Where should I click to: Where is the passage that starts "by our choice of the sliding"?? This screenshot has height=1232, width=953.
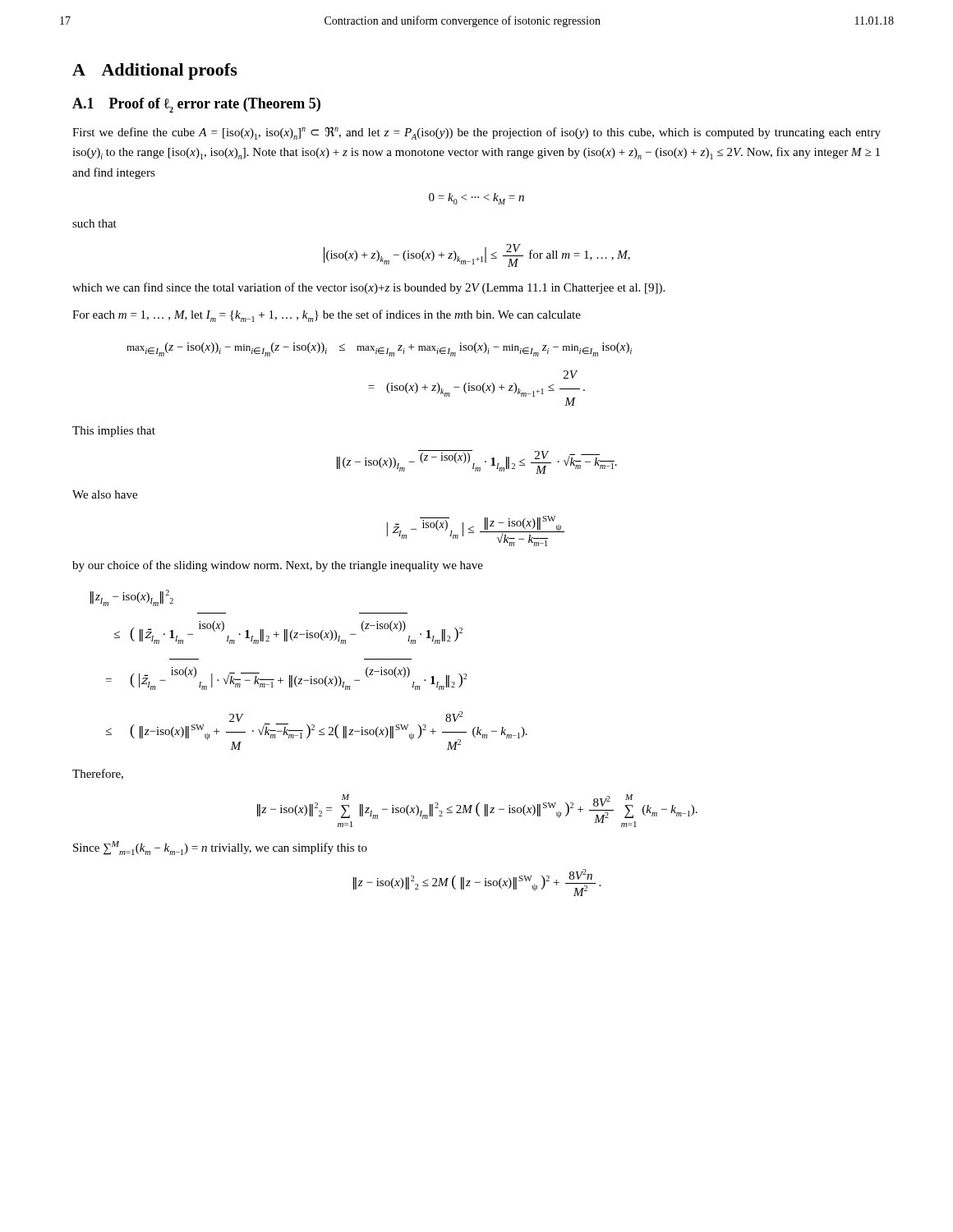pos(476,565)
